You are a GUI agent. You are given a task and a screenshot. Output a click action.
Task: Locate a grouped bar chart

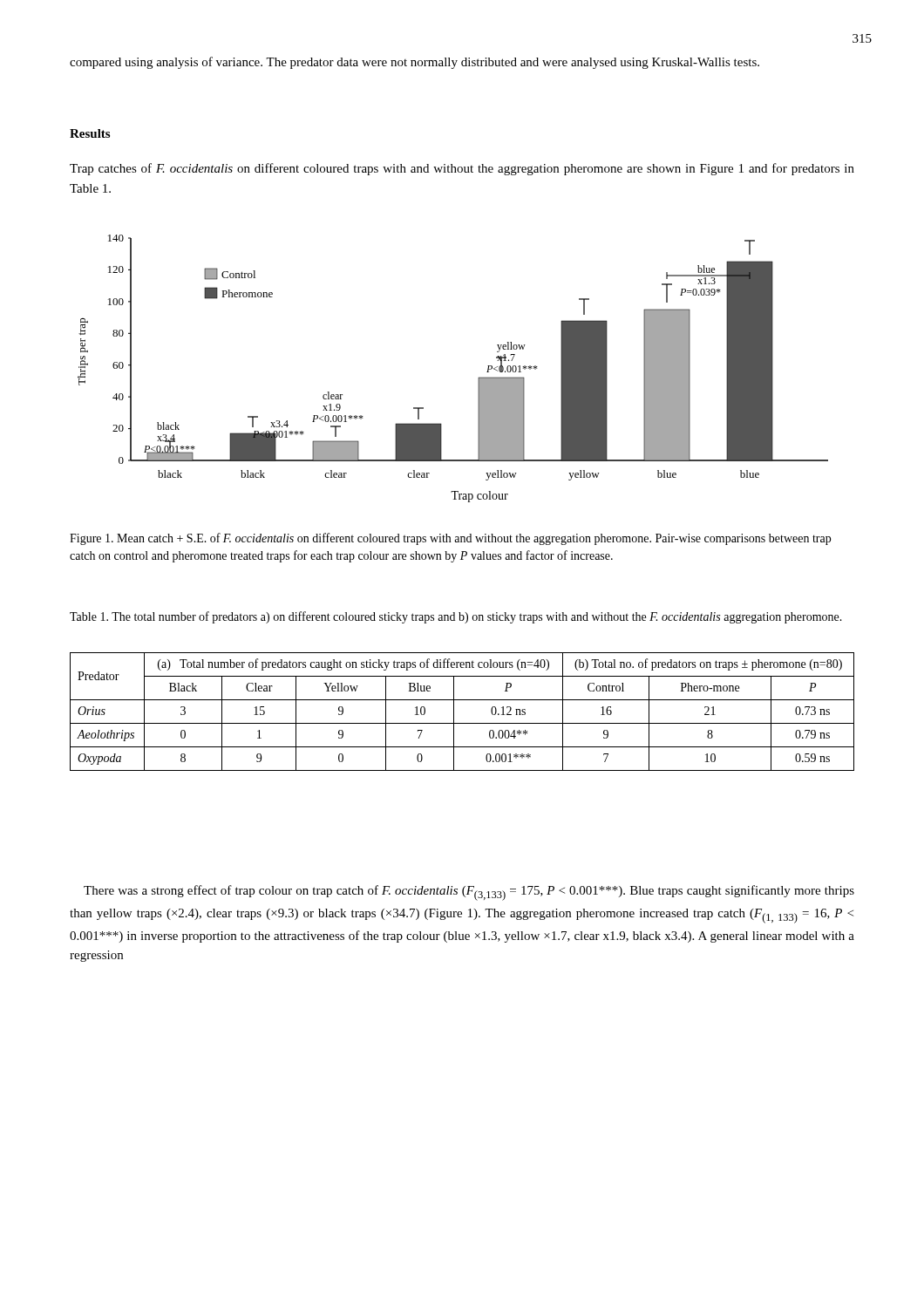(462, 373)
